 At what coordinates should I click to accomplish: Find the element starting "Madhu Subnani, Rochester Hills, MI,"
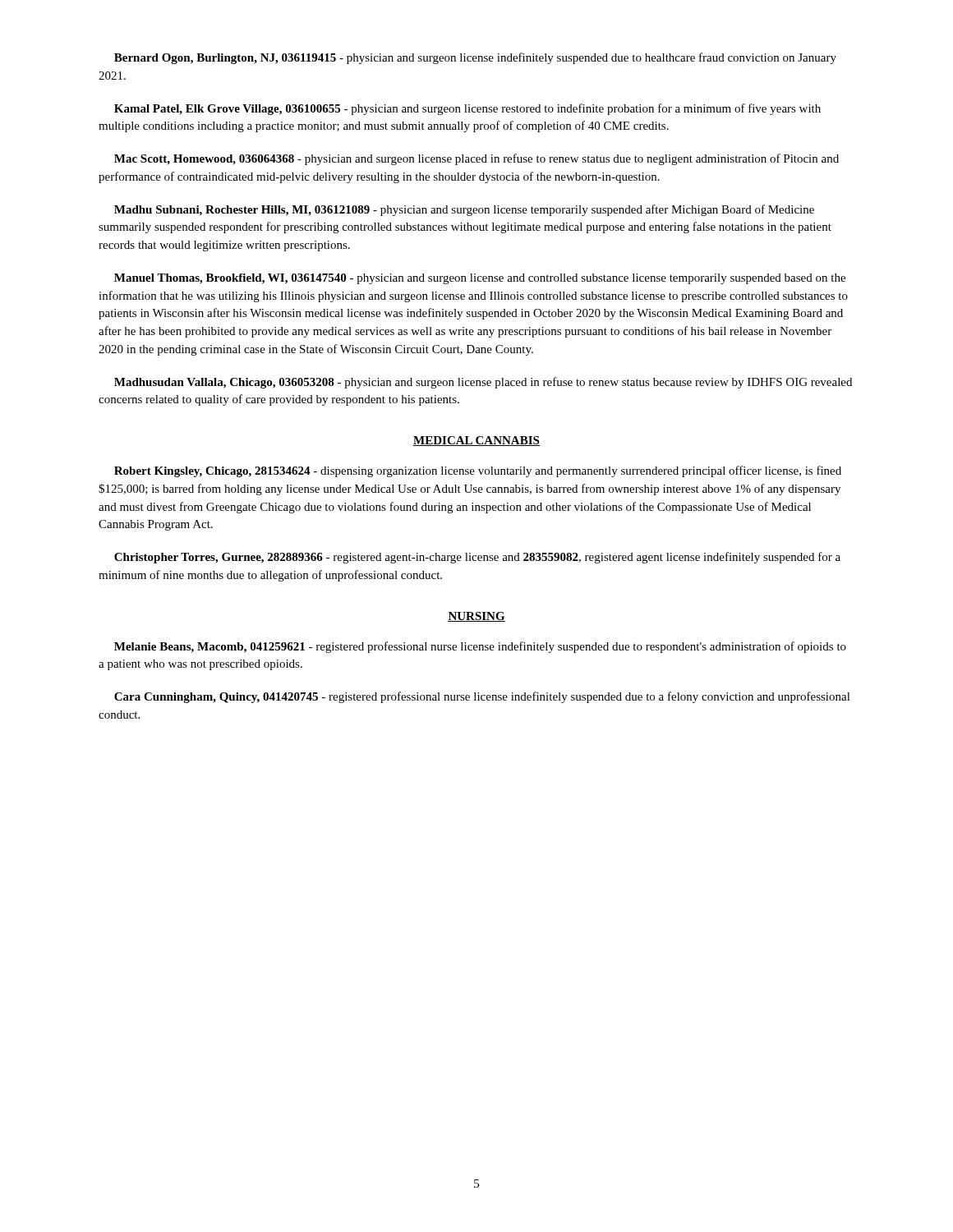tap(465, 227)
